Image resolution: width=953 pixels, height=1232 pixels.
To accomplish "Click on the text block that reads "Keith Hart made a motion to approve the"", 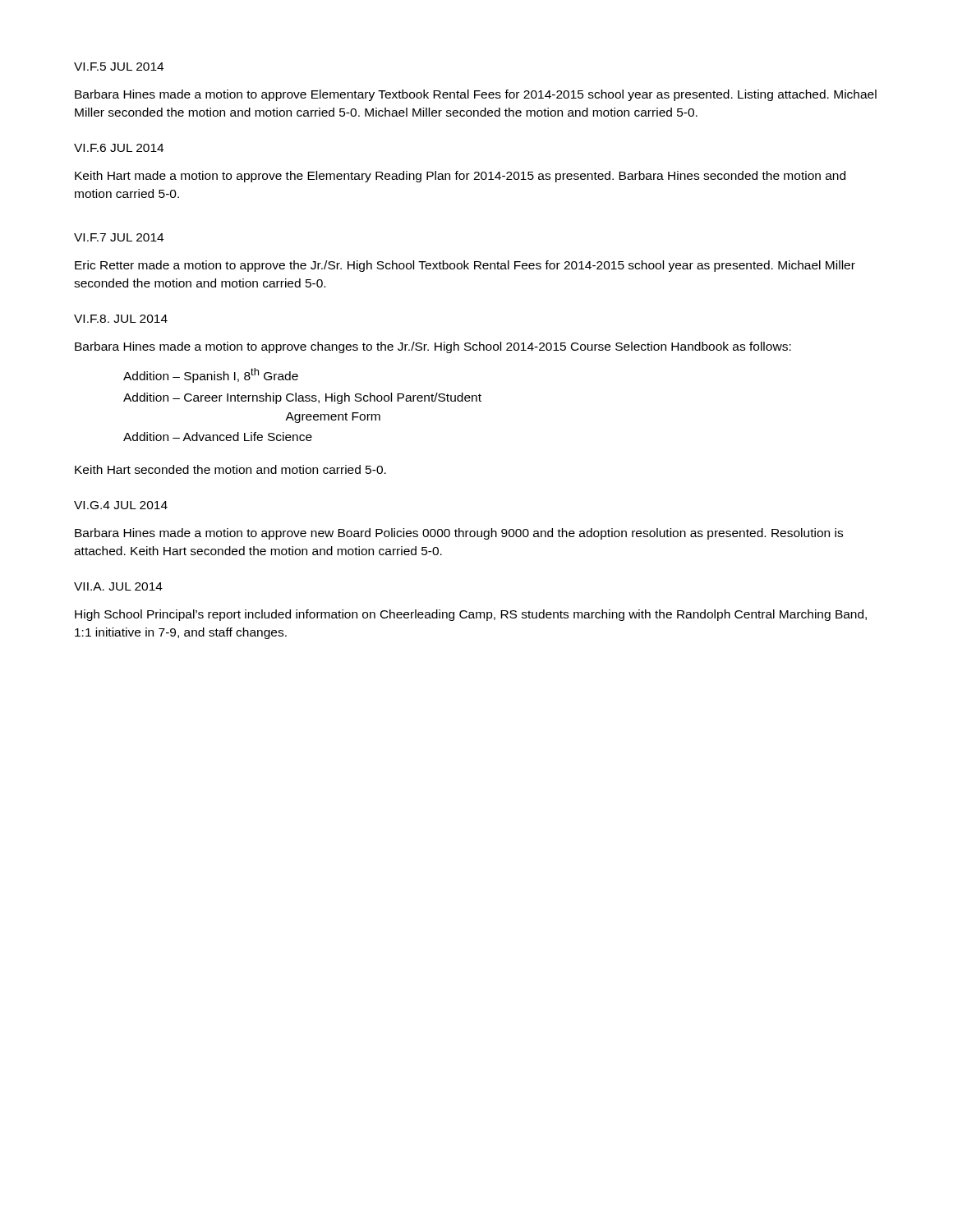I will 476,185.
